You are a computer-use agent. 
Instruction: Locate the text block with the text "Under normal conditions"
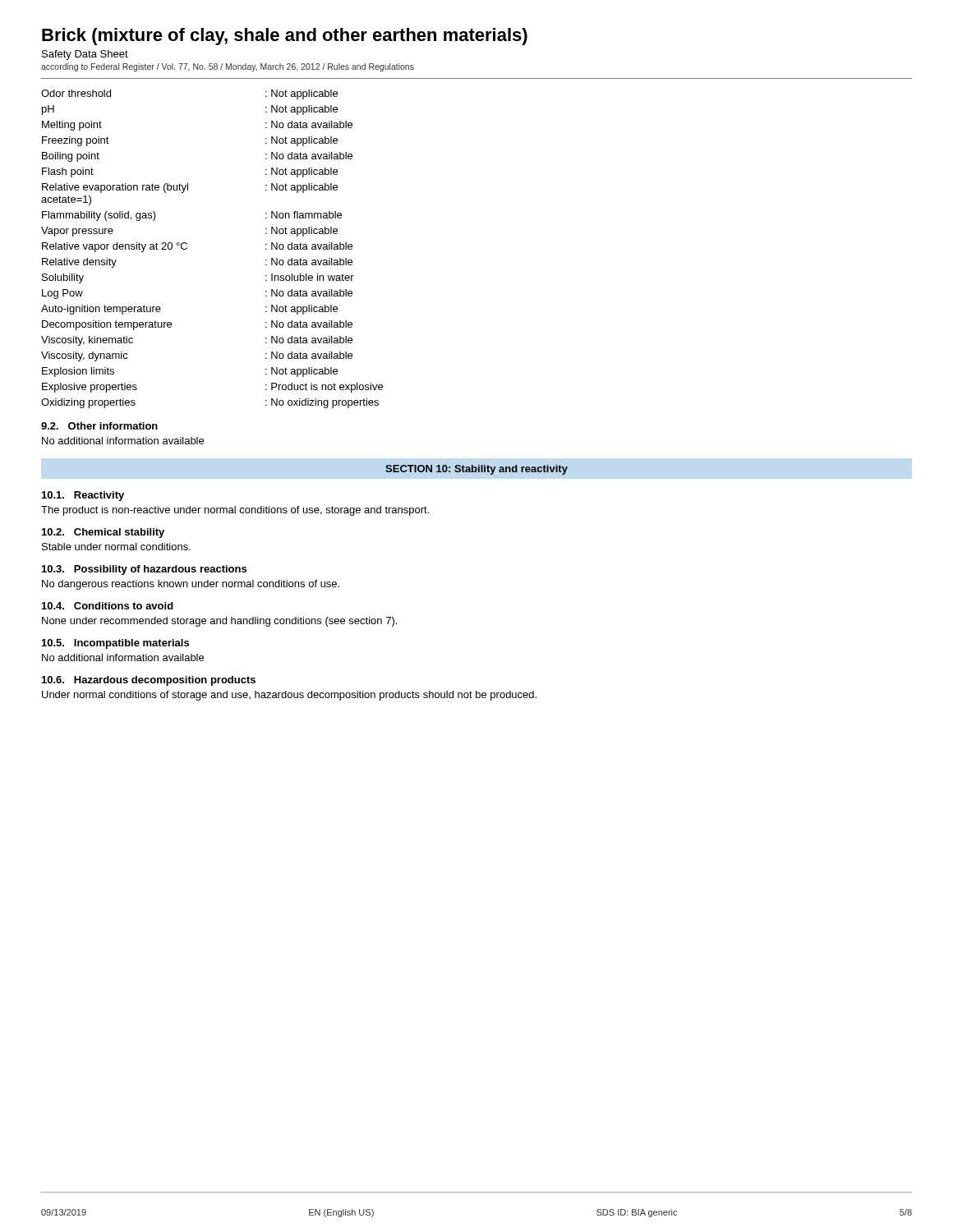point(289,694)
